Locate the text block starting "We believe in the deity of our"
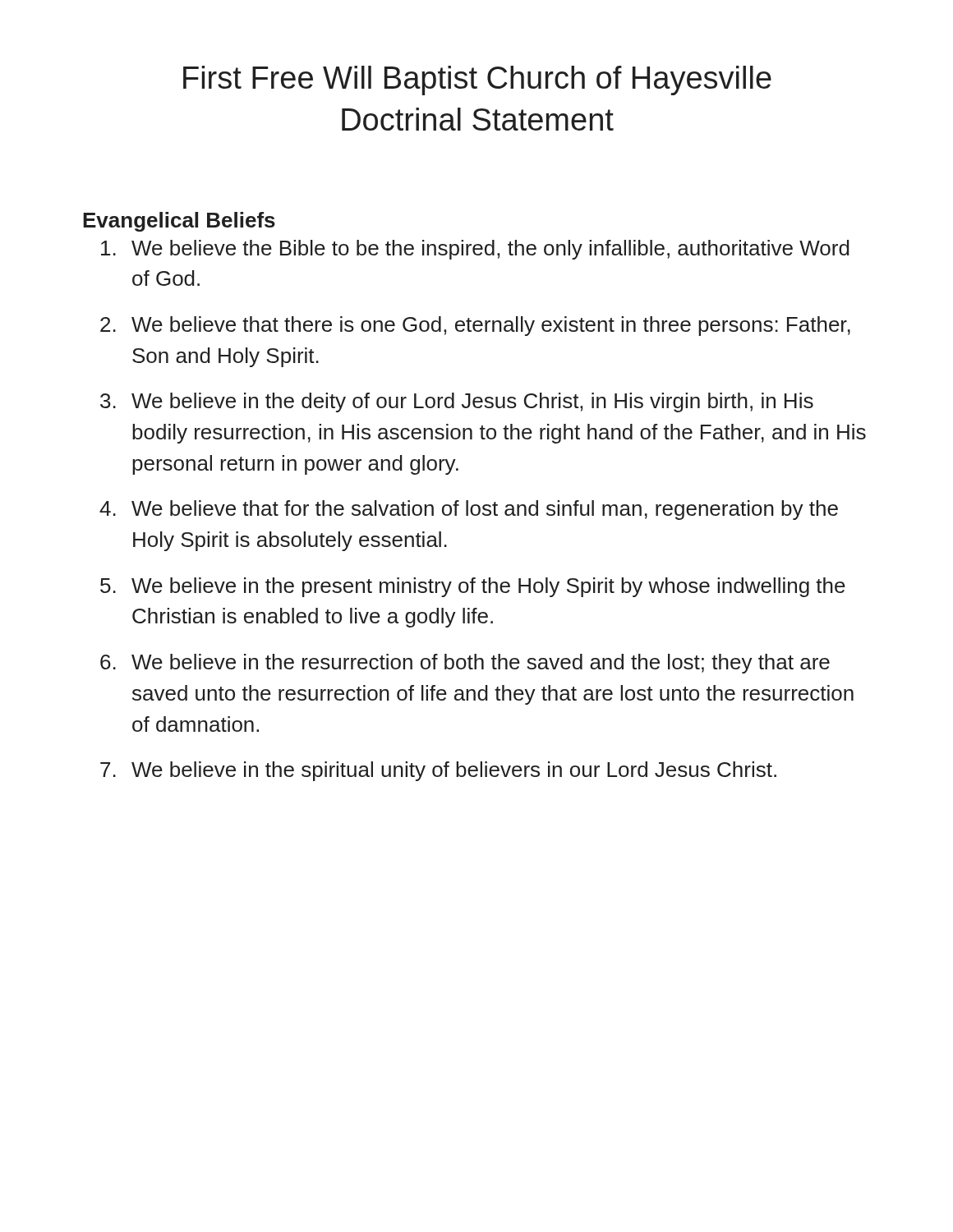The image size is (953, 1232). tap(497, 433)
